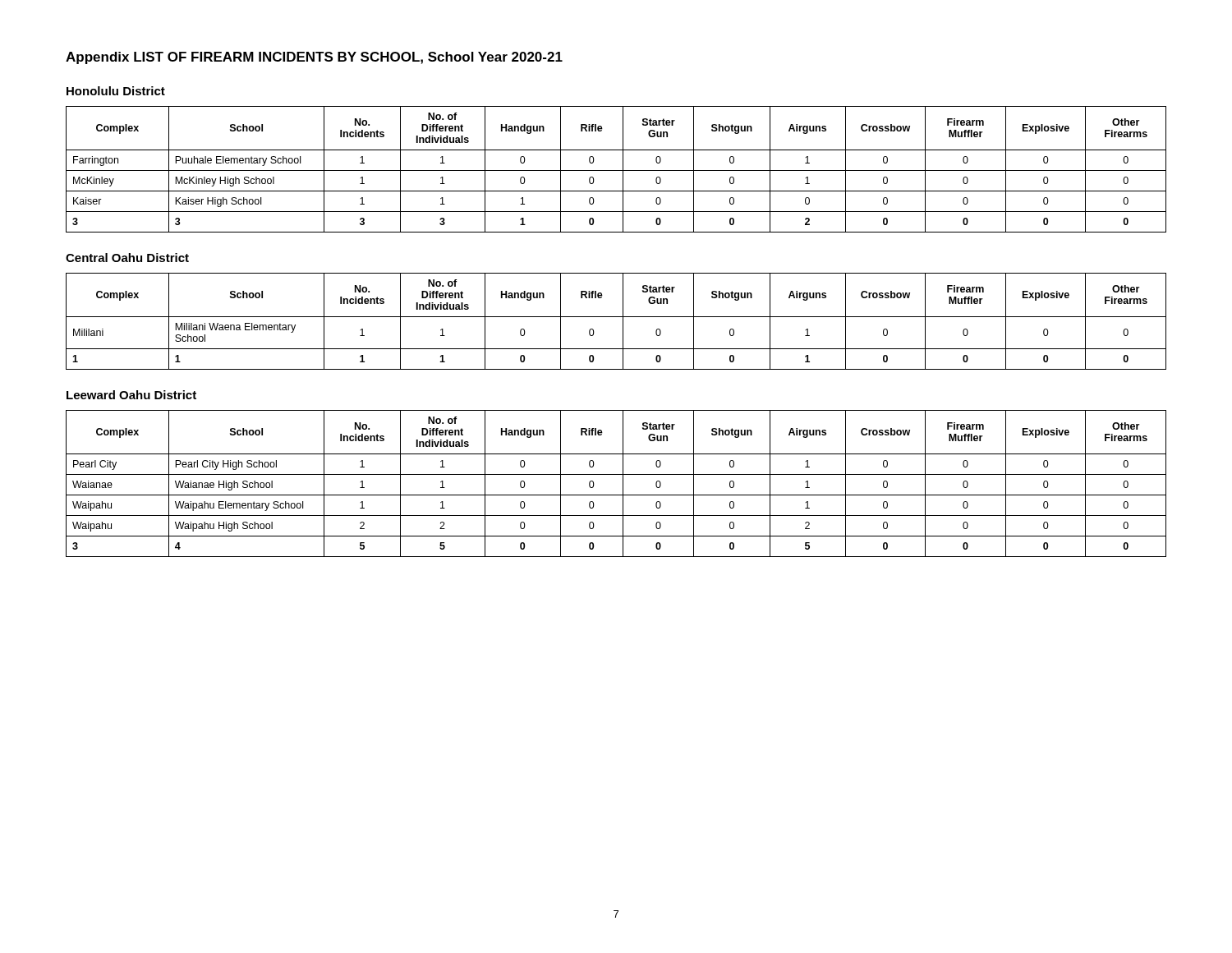Click where it says "Honolulu District"
Image resolution: width=1232 pixels, height=953 pixels.
(115, 91)
